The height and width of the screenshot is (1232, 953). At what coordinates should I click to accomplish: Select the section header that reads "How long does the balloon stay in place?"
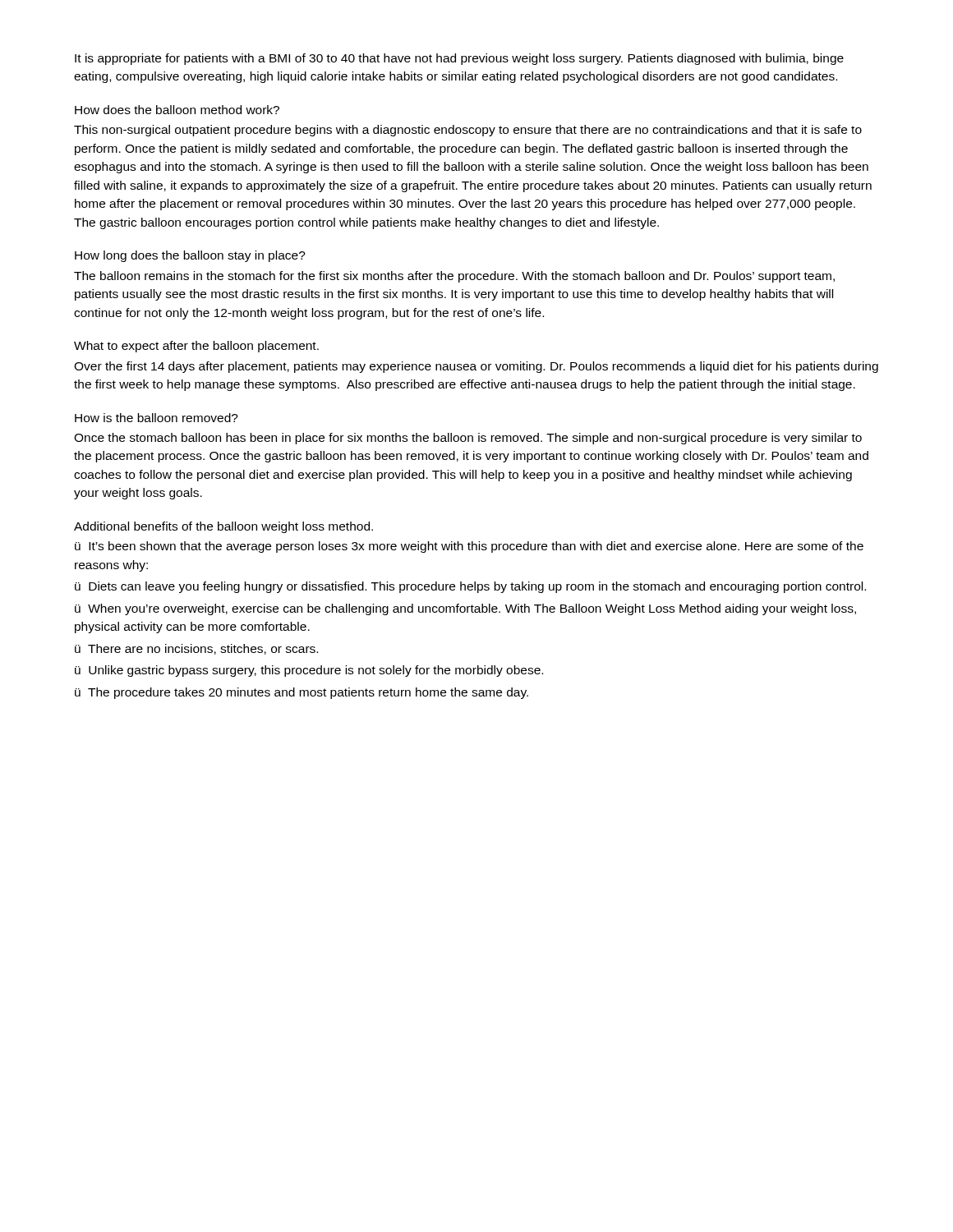coord(190,256)
